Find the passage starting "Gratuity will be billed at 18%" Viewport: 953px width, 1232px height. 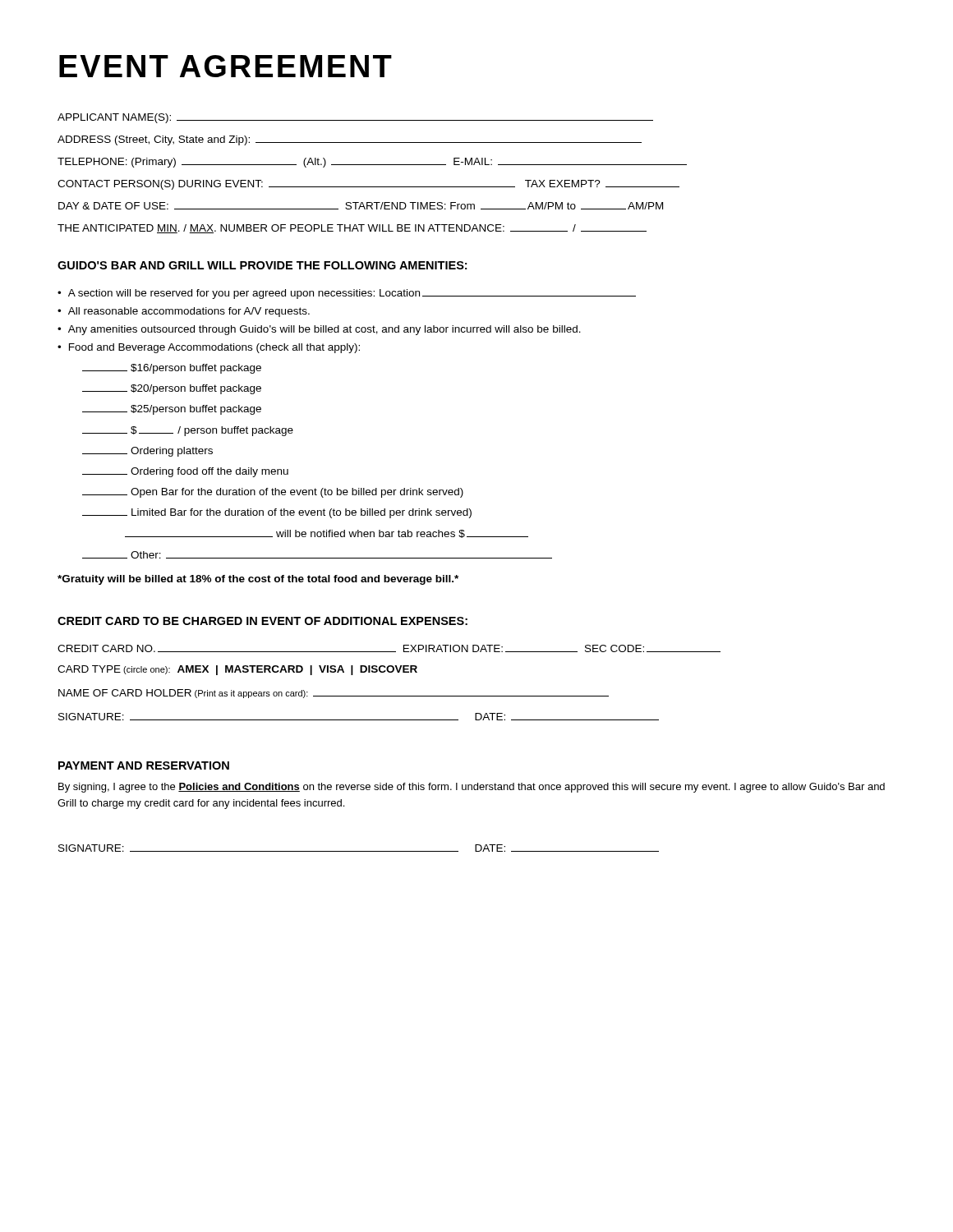click(258, 579)
